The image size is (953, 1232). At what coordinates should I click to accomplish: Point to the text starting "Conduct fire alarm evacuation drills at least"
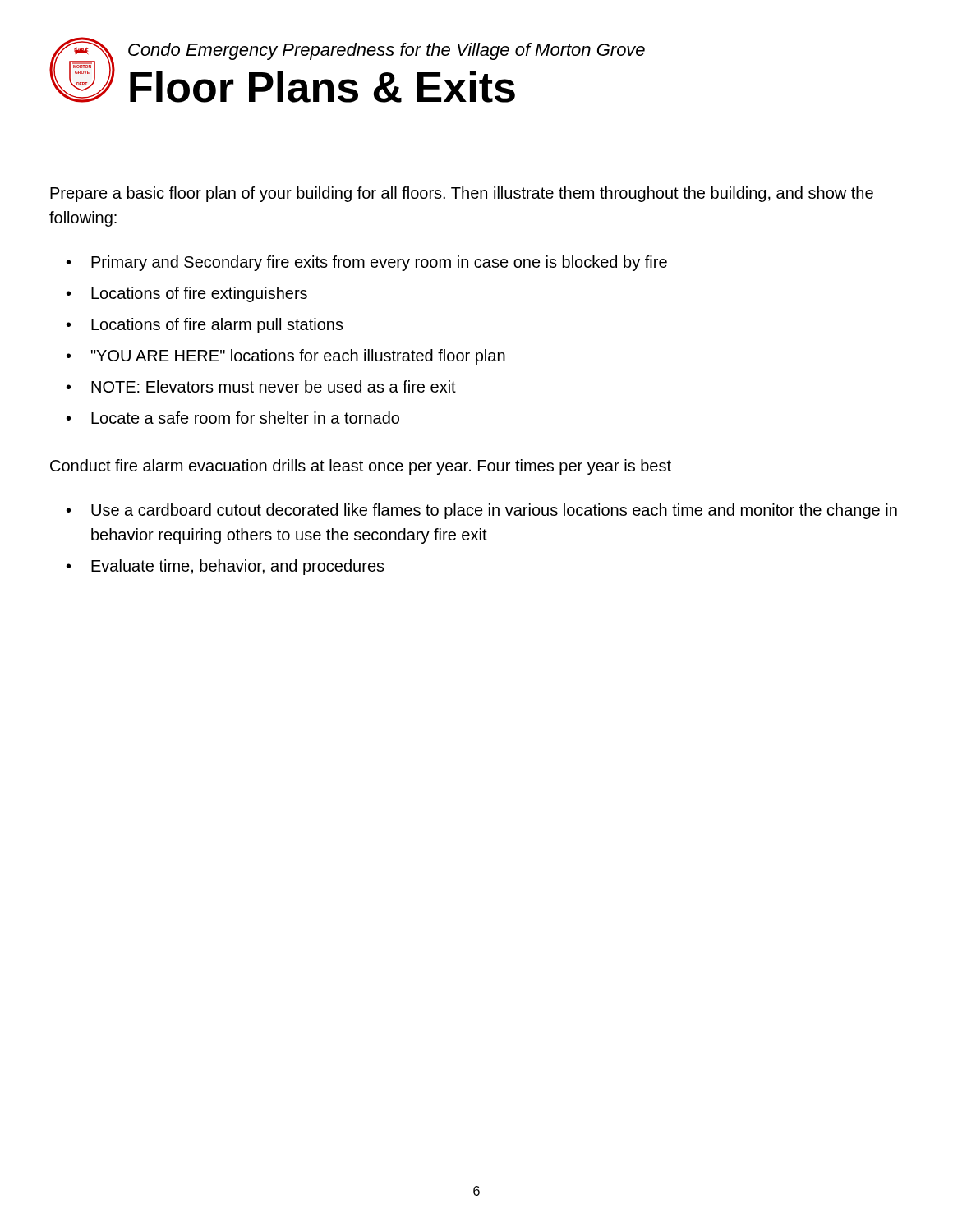pos(476,466)
